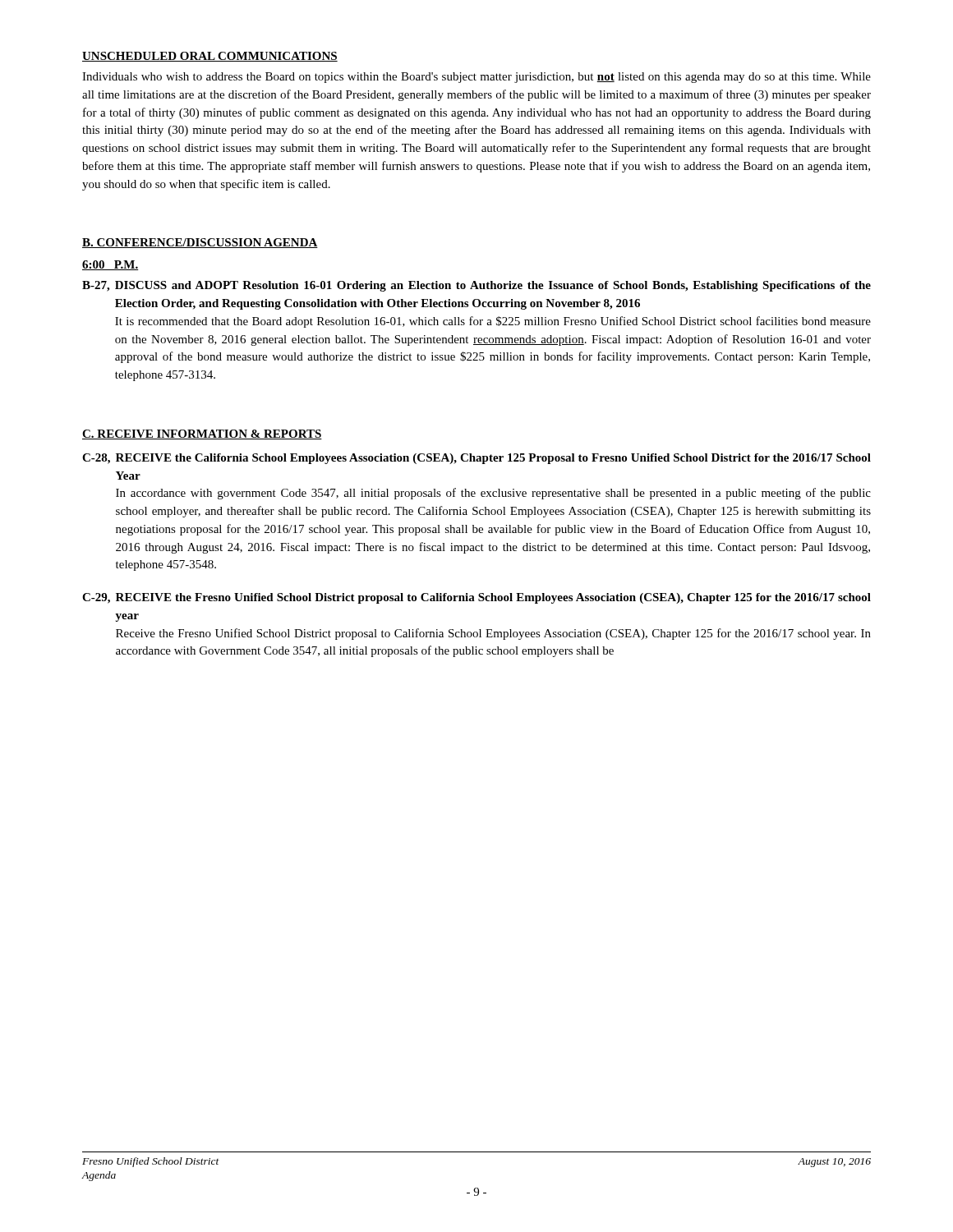Point to the block beginning "C-29, RECEIVE the Fresno Unified School District proposal"
The image size is (953, 1232).
click(476, 625)
